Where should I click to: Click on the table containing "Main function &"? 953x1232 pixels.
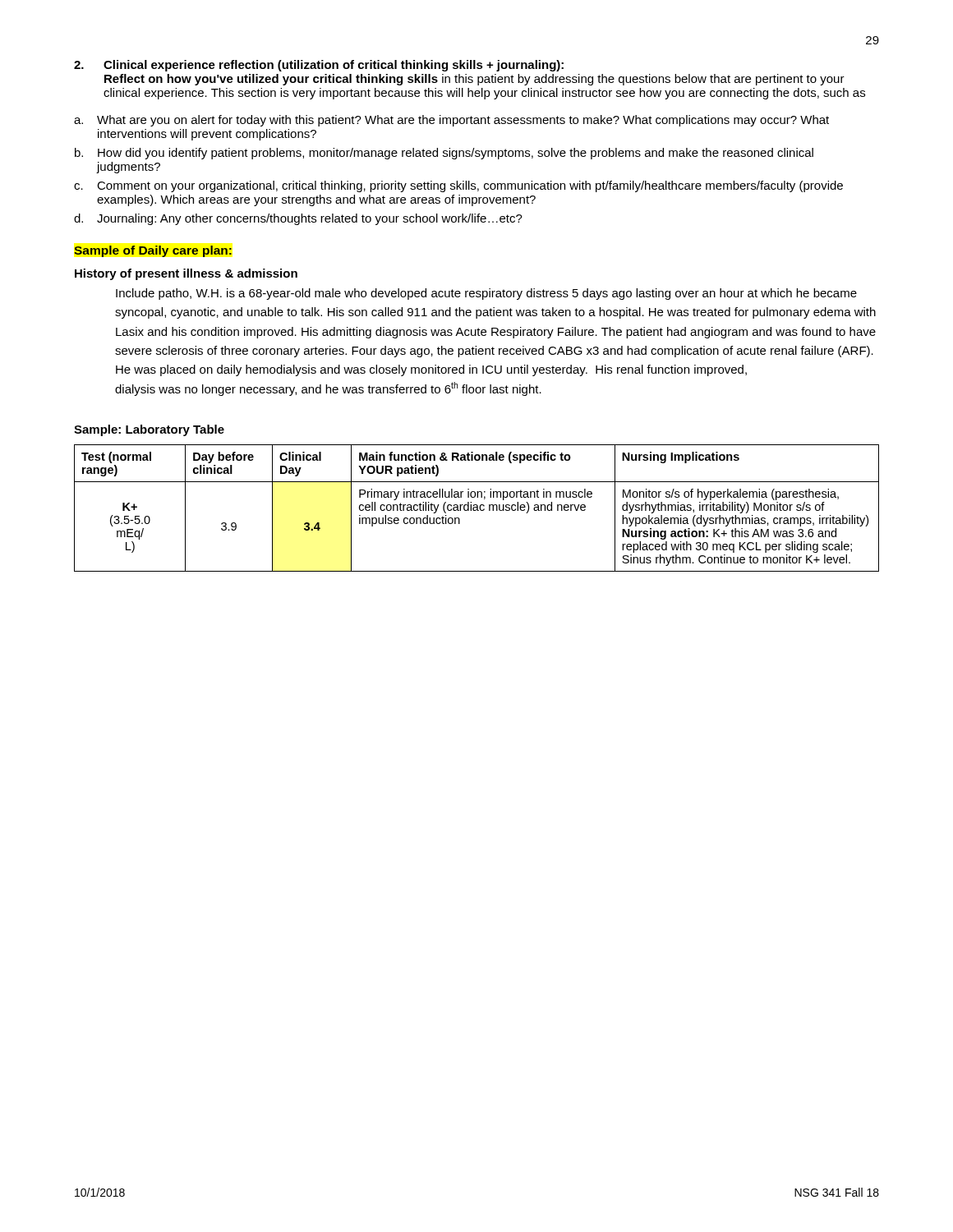[476, 508]
